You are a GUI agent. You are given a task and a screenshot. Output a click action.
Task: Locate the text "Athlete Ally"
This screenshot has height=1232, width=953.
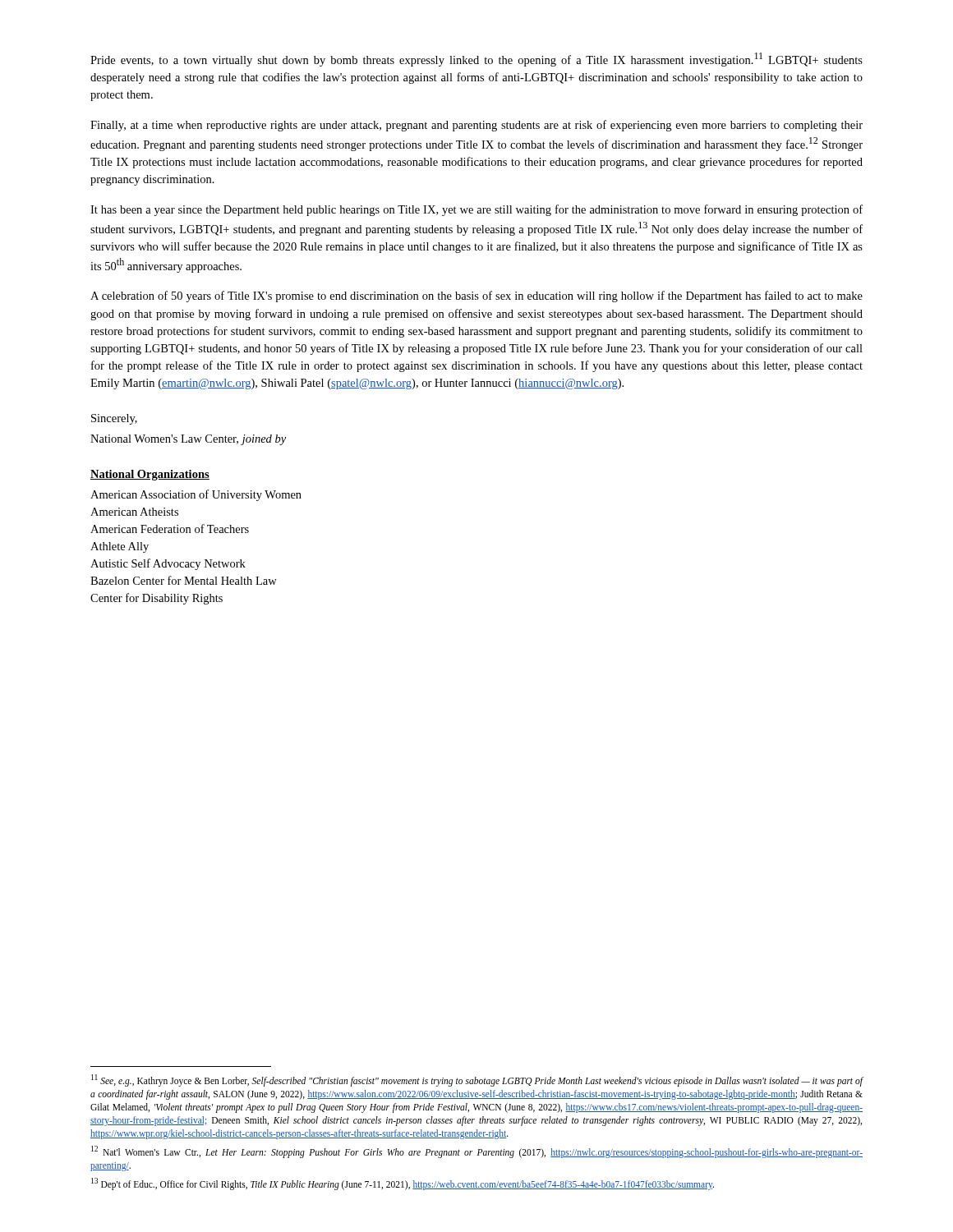tap(120, 546)
